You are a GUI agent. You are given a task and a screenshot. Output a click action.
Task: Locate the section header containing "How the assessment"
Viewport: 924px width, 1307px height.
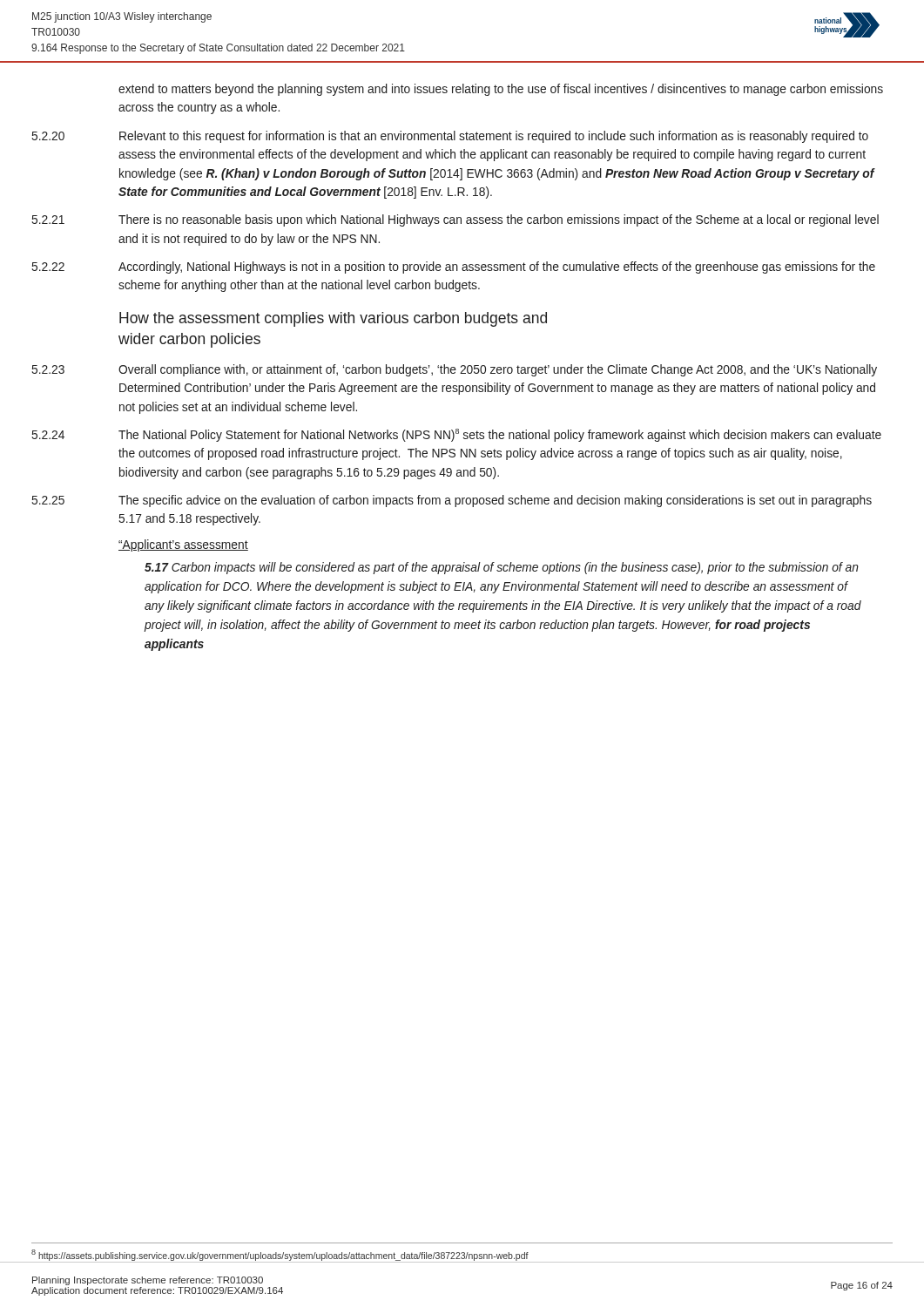click(x=333, y=329)
